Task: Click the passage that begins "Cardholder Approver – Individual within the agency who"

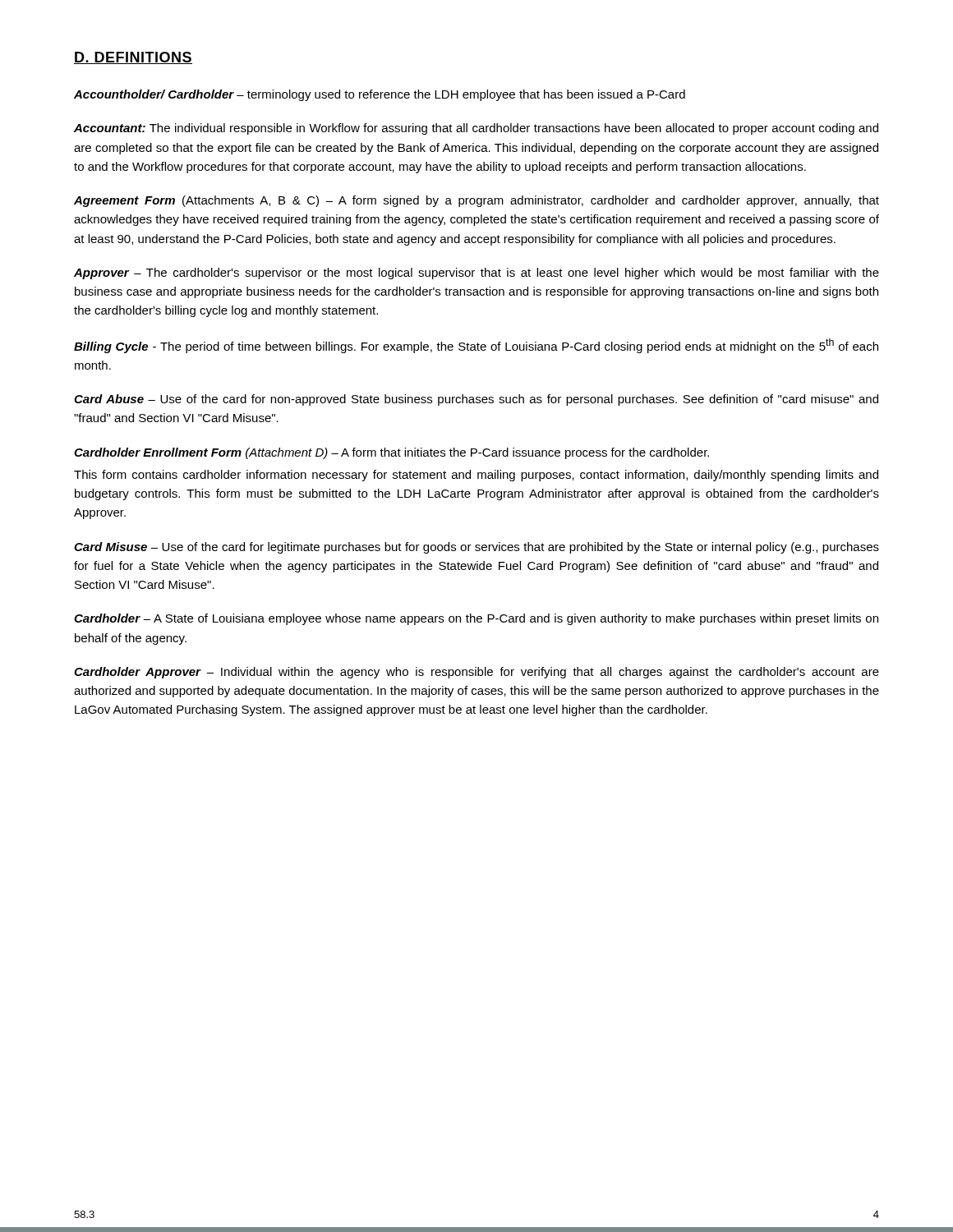Action: point(476,690)
